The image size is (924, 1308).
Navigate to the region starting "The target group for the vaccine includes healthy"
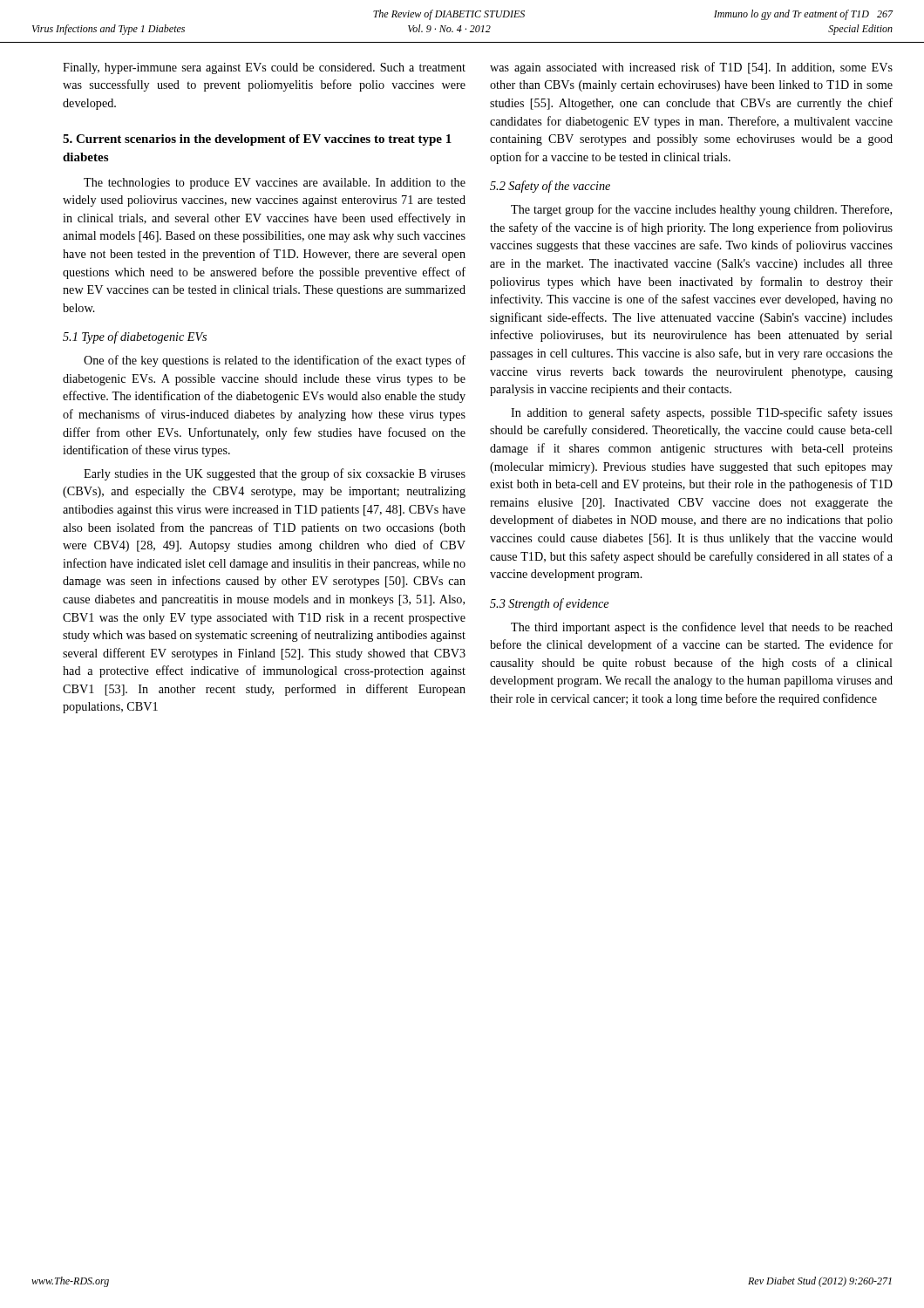point(691,392)
